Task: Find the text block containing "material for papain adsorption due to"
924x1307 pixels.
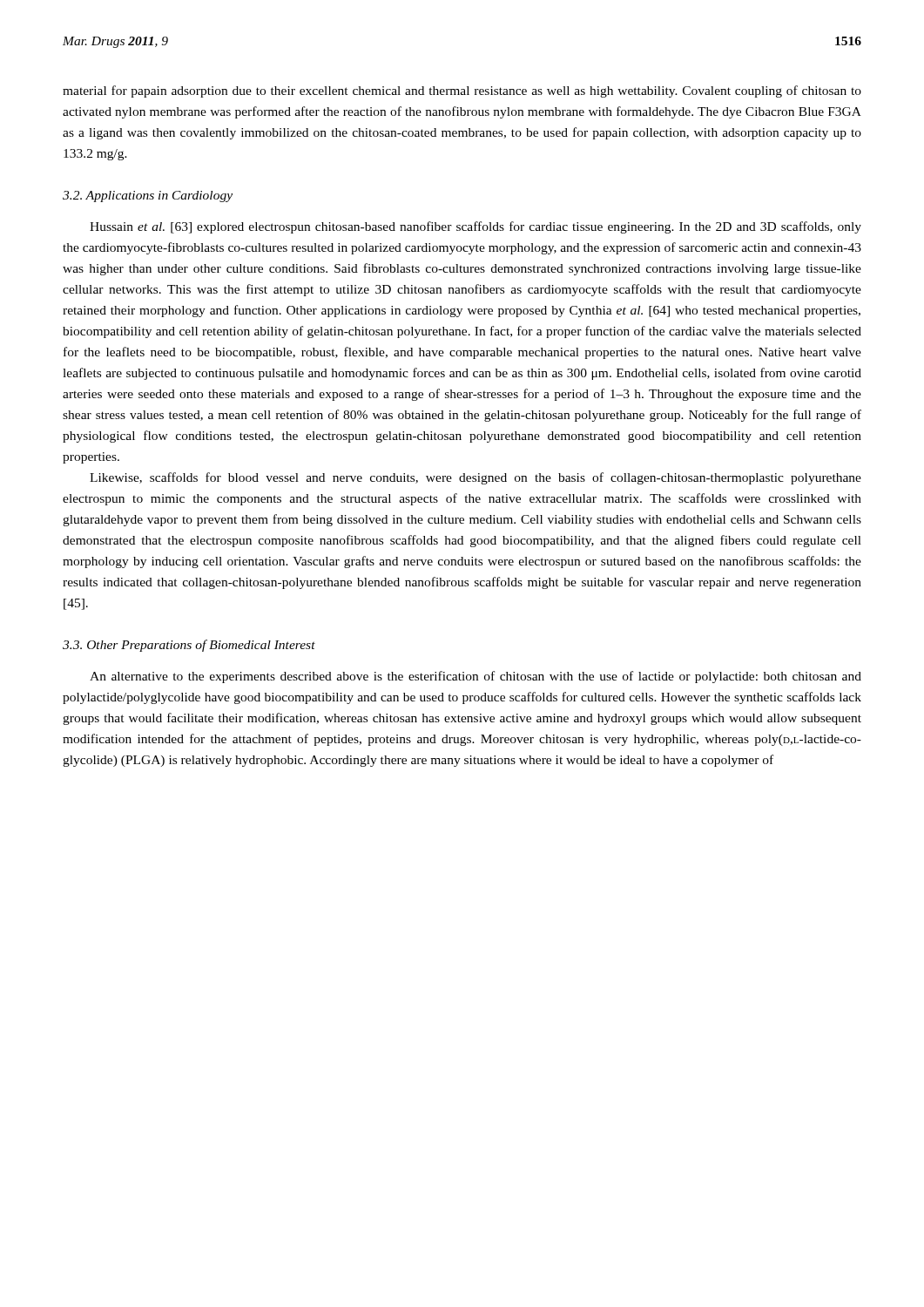Action: [462, 122]
